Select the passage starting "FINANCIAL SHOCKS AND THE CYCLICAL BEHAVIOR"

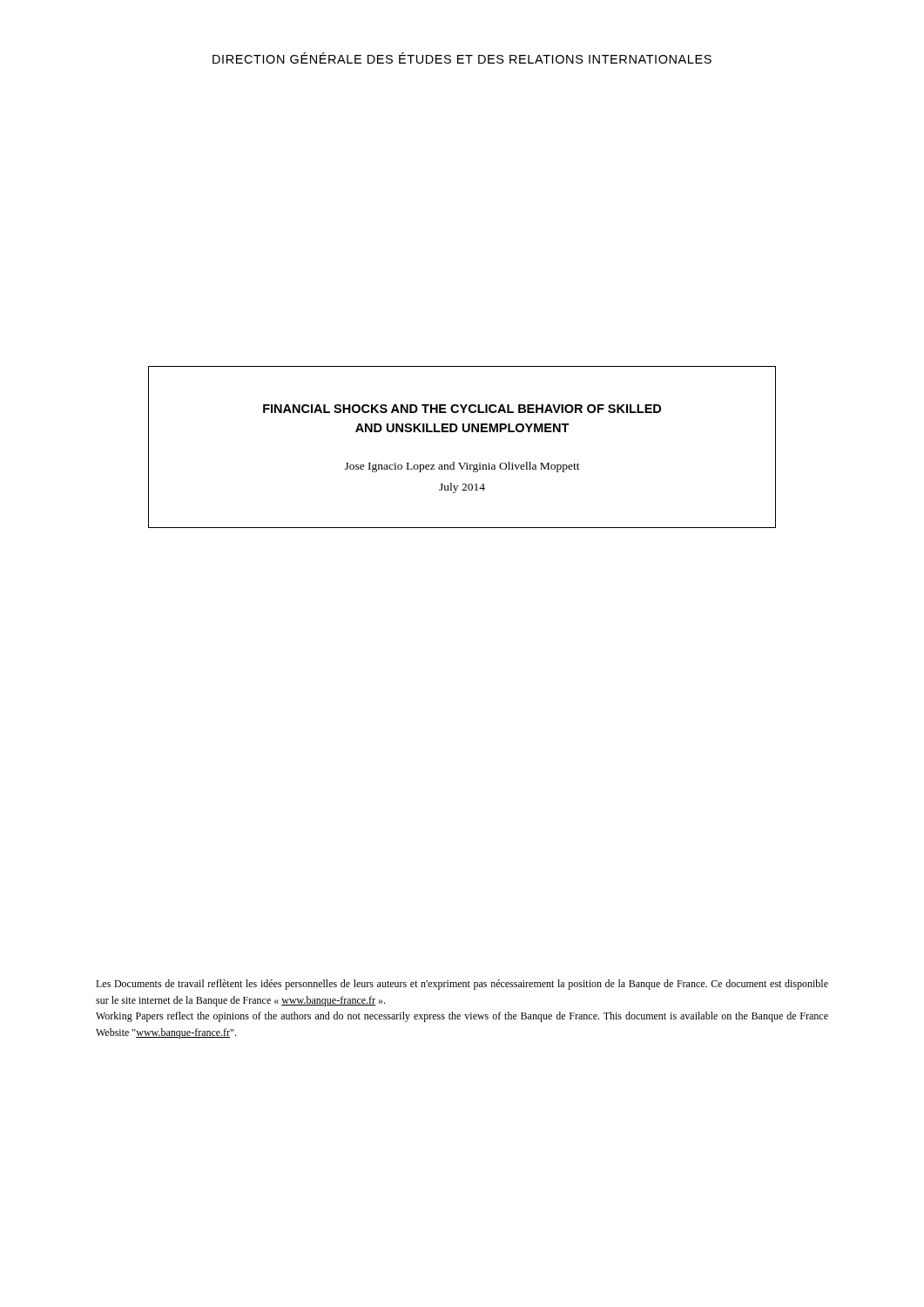click(462, 409)
